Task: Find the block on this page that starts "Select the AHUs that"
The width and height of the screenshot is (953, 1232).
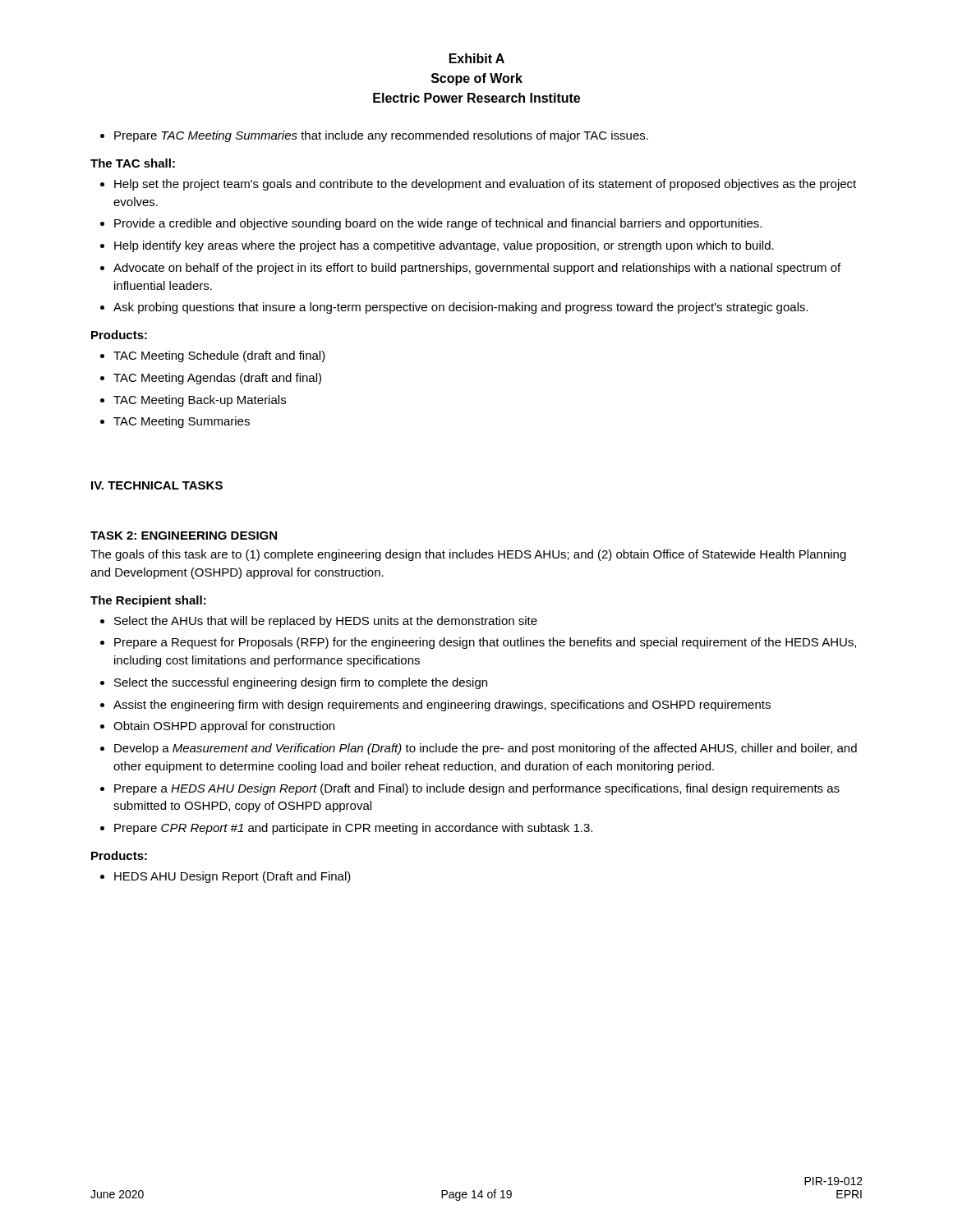Action: 488,620
